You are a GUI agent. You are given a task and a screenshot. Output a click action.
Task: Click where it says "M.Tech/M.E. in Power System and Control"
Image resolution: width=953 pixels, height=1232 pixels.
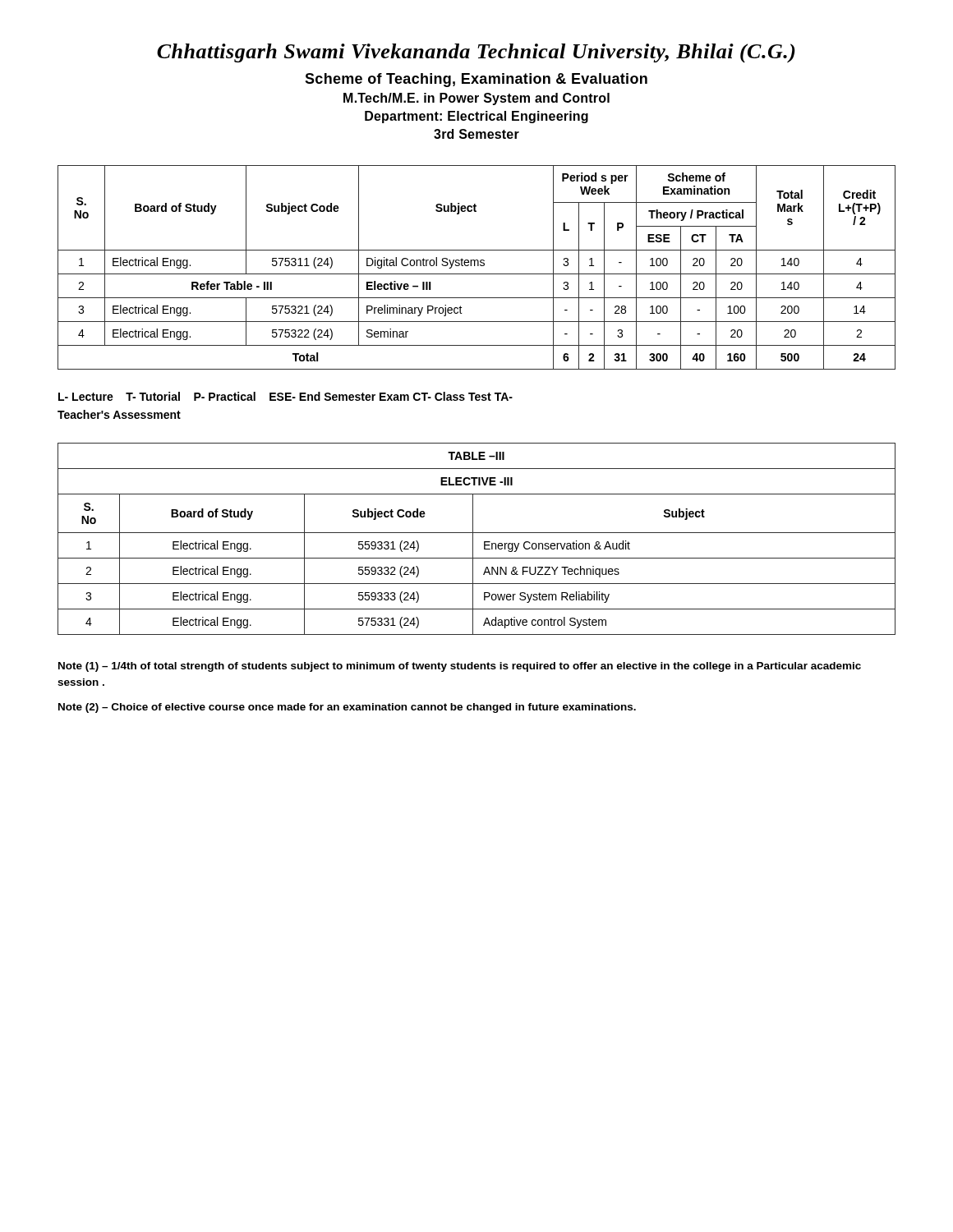click(x=476, y=98)
